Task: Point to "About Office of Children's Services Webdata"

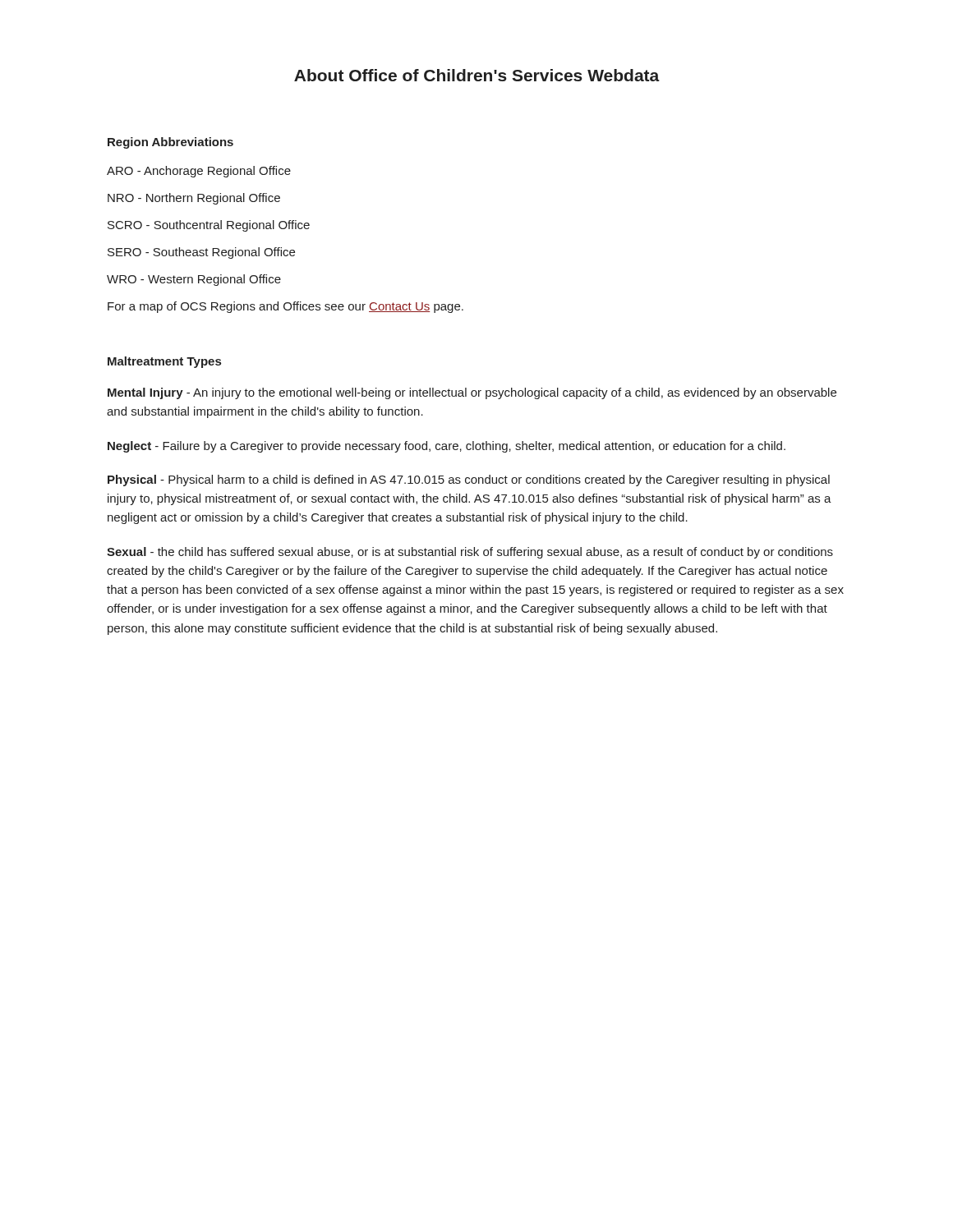Action: (476, 75)
